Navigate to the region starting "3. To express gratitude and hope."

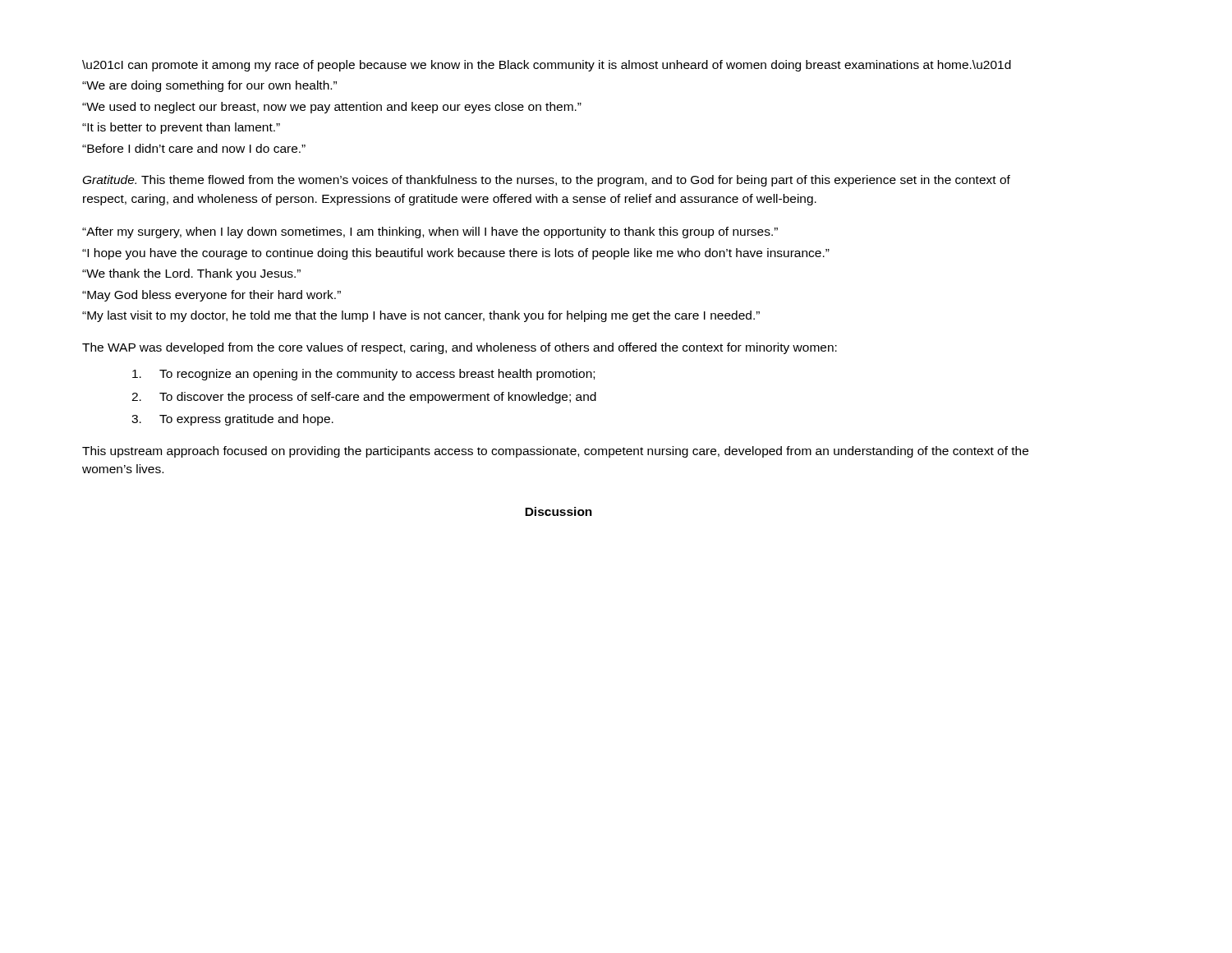coord(233,419)
